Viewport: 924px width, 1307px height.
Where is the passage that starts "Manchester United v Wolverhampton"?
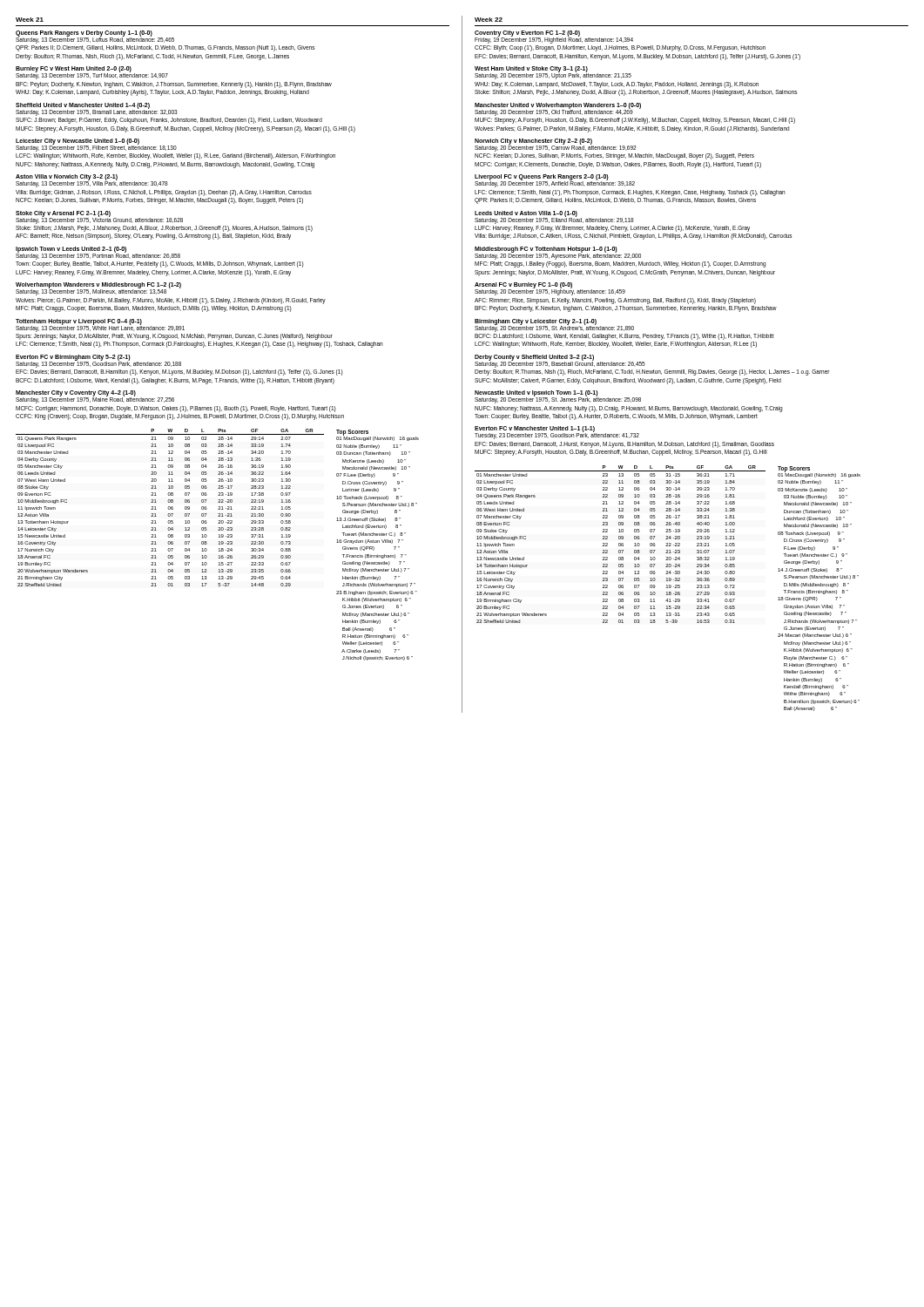(691, 117)
